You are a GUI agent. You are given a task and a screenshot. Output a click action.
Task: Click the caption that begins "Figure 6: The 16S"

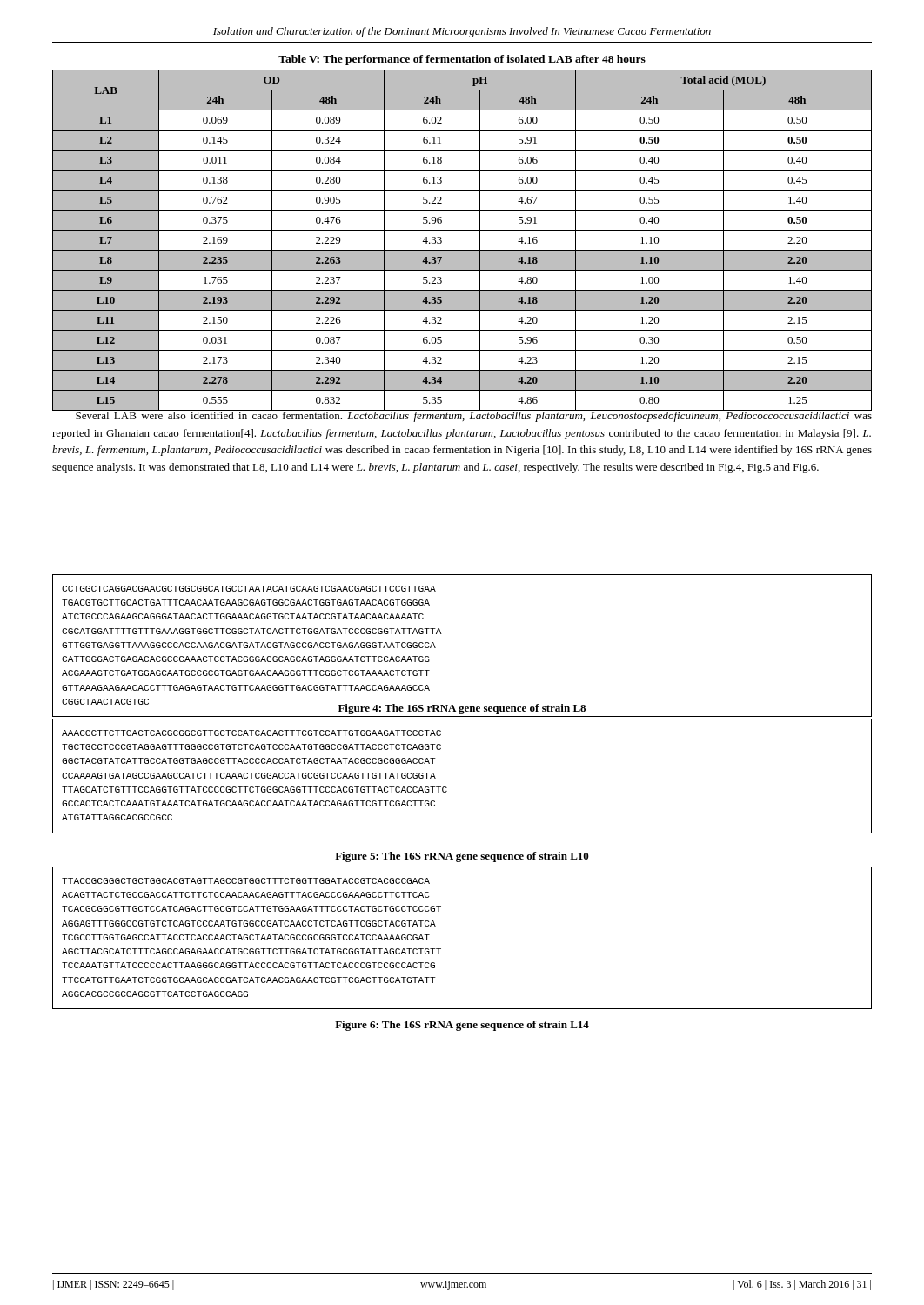(462, 1024)
